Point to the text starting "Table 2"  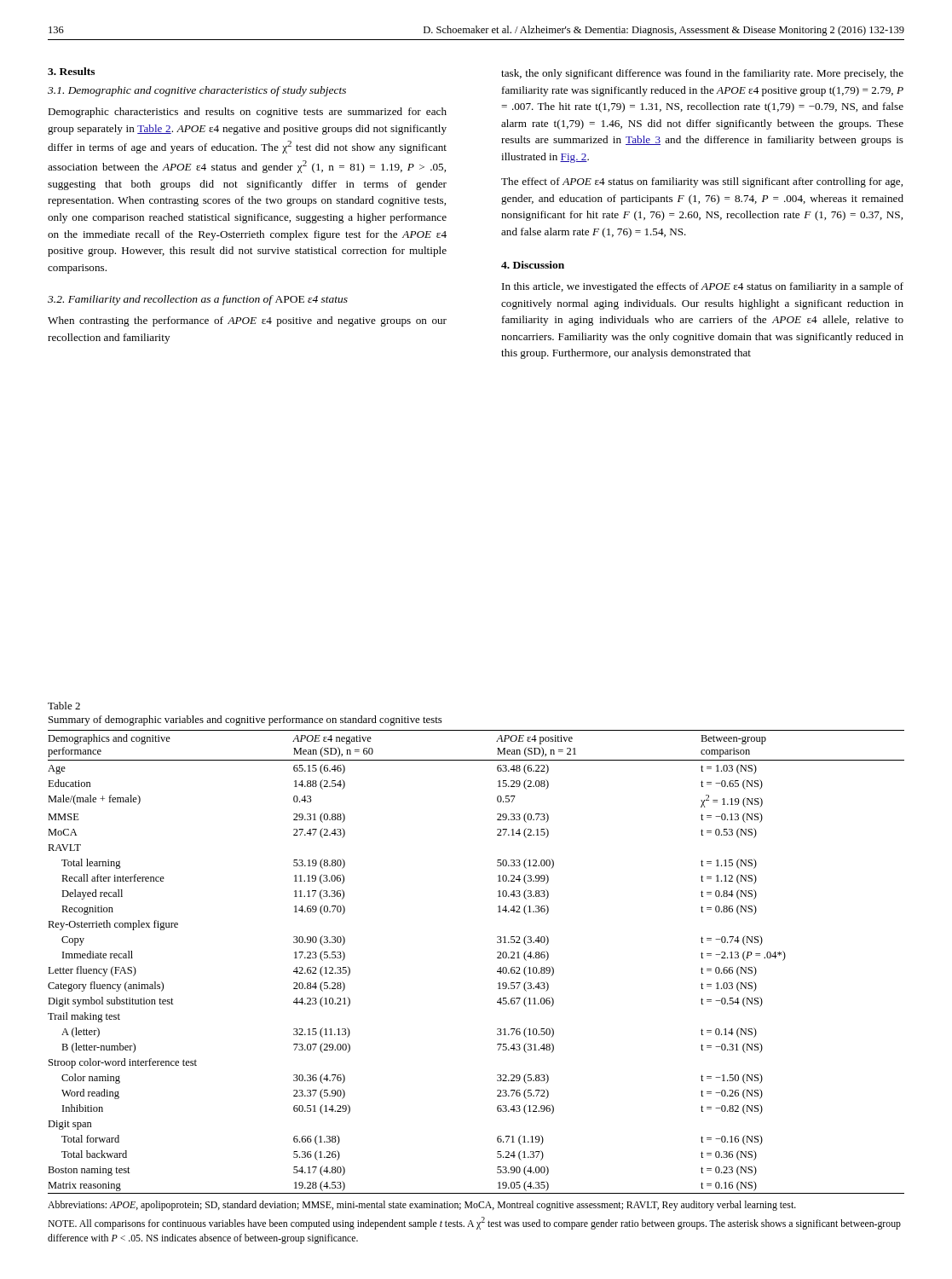click(64, 706)
